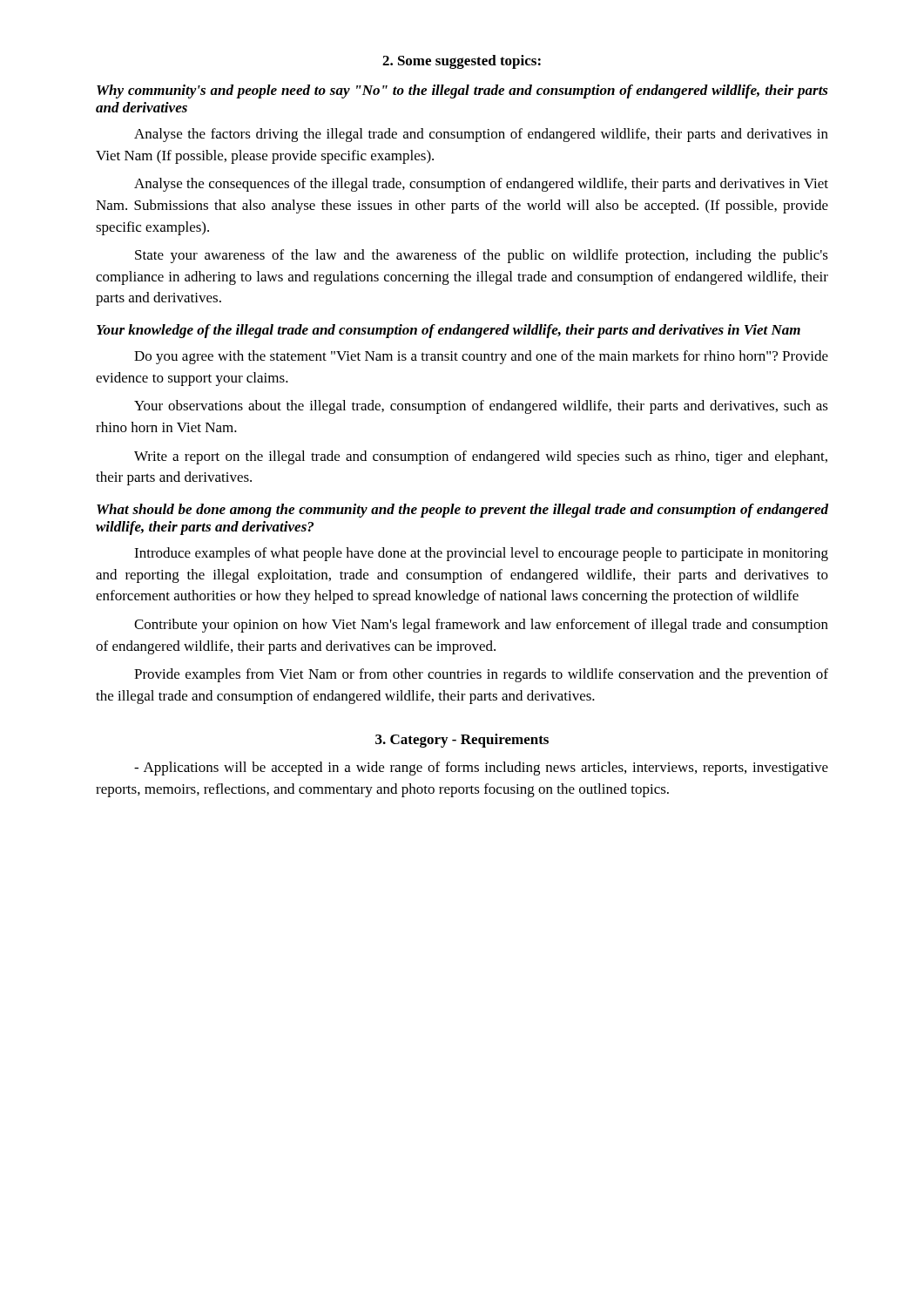Locate the text block starting "Do you agree with the"
This screenshot has height=1307, width=924.
[x=462, y=367]
